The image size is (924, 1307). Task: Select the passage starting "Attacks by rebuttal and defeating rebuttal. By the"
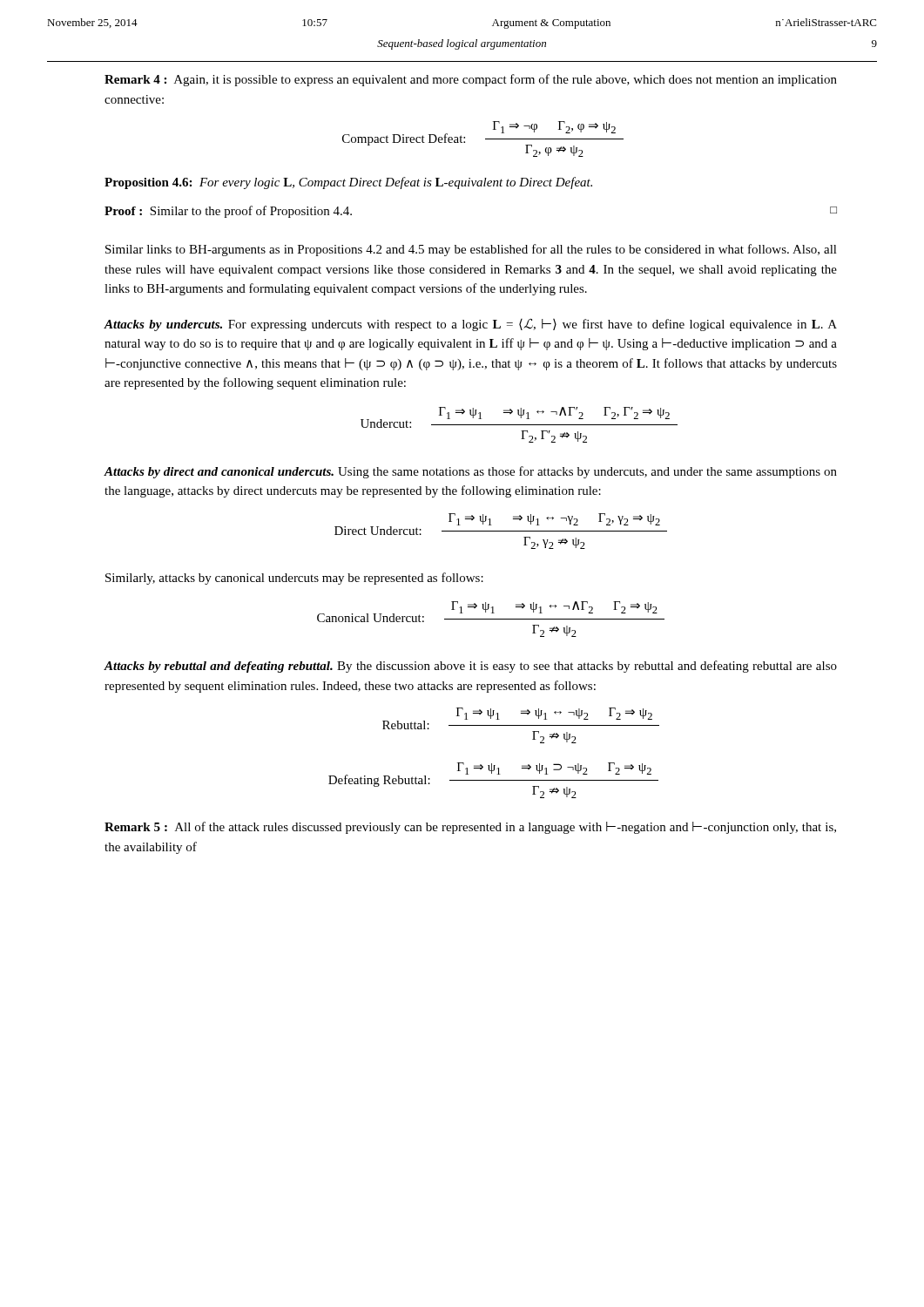tap(471, 676)
